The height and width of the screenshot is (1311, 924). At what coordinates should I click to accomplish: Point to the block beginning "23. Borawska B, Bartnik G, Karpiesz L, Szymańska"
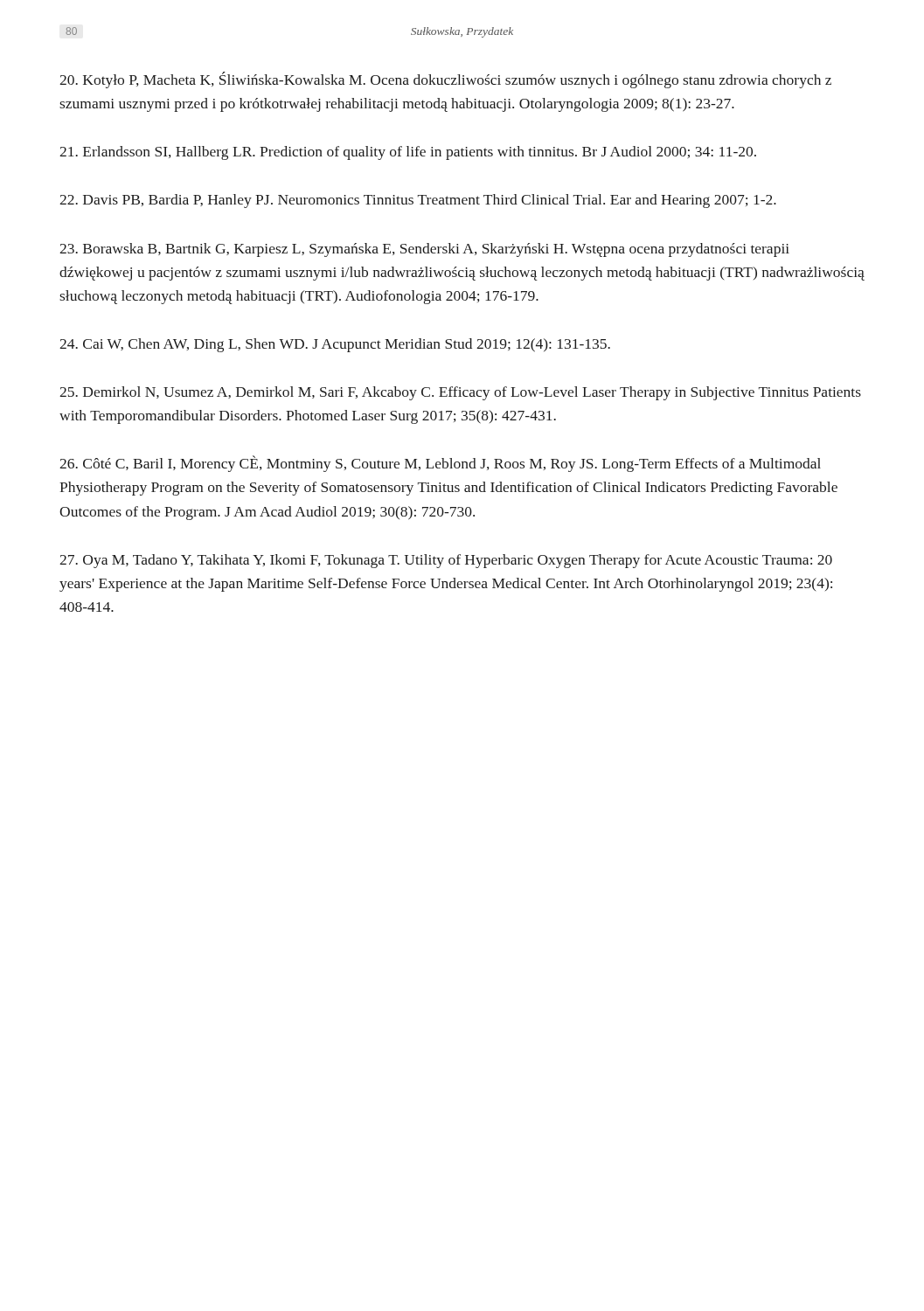[462, 271]
